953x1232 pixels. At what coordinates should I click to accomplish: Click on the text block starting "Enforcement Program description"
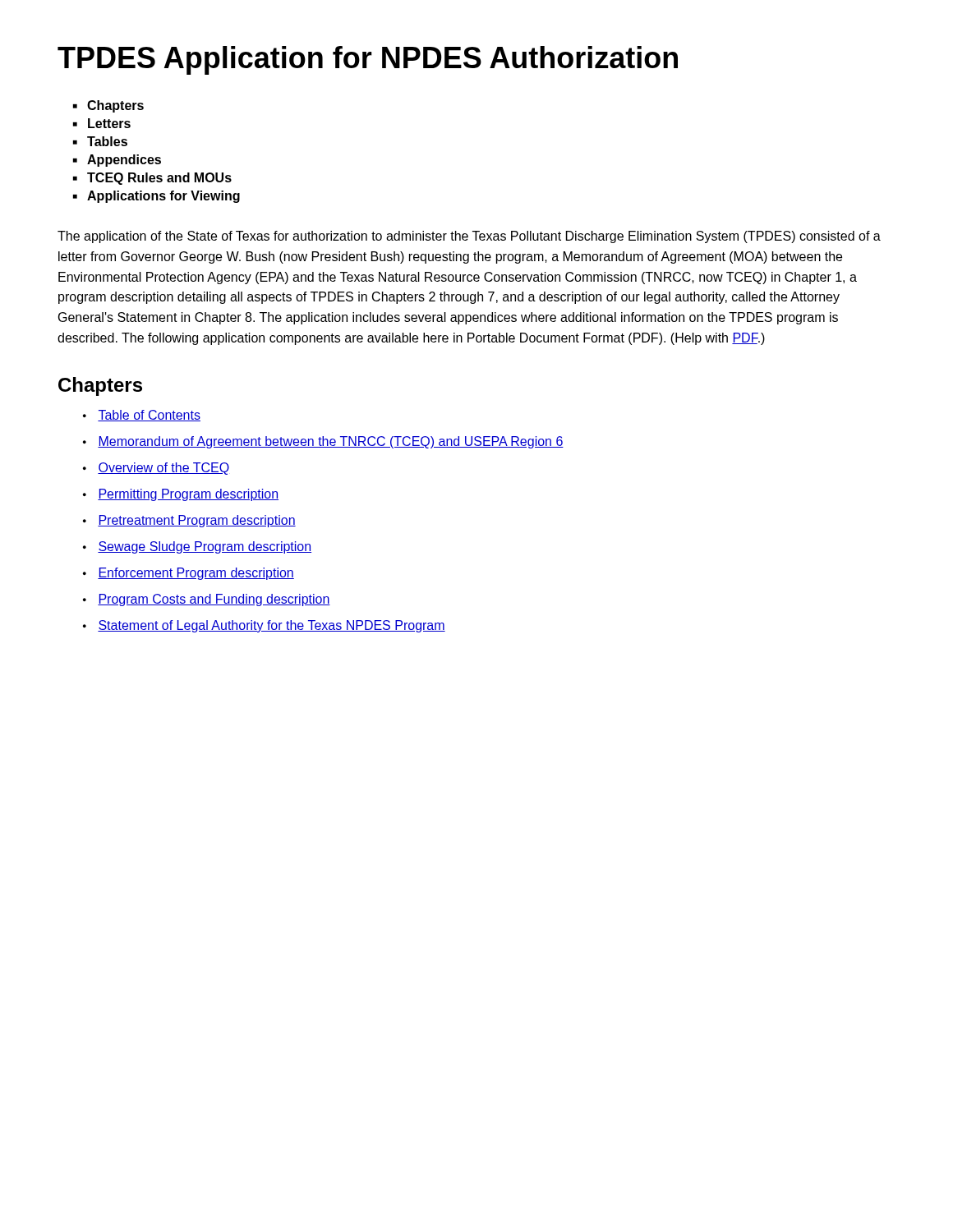coord(196,573)
